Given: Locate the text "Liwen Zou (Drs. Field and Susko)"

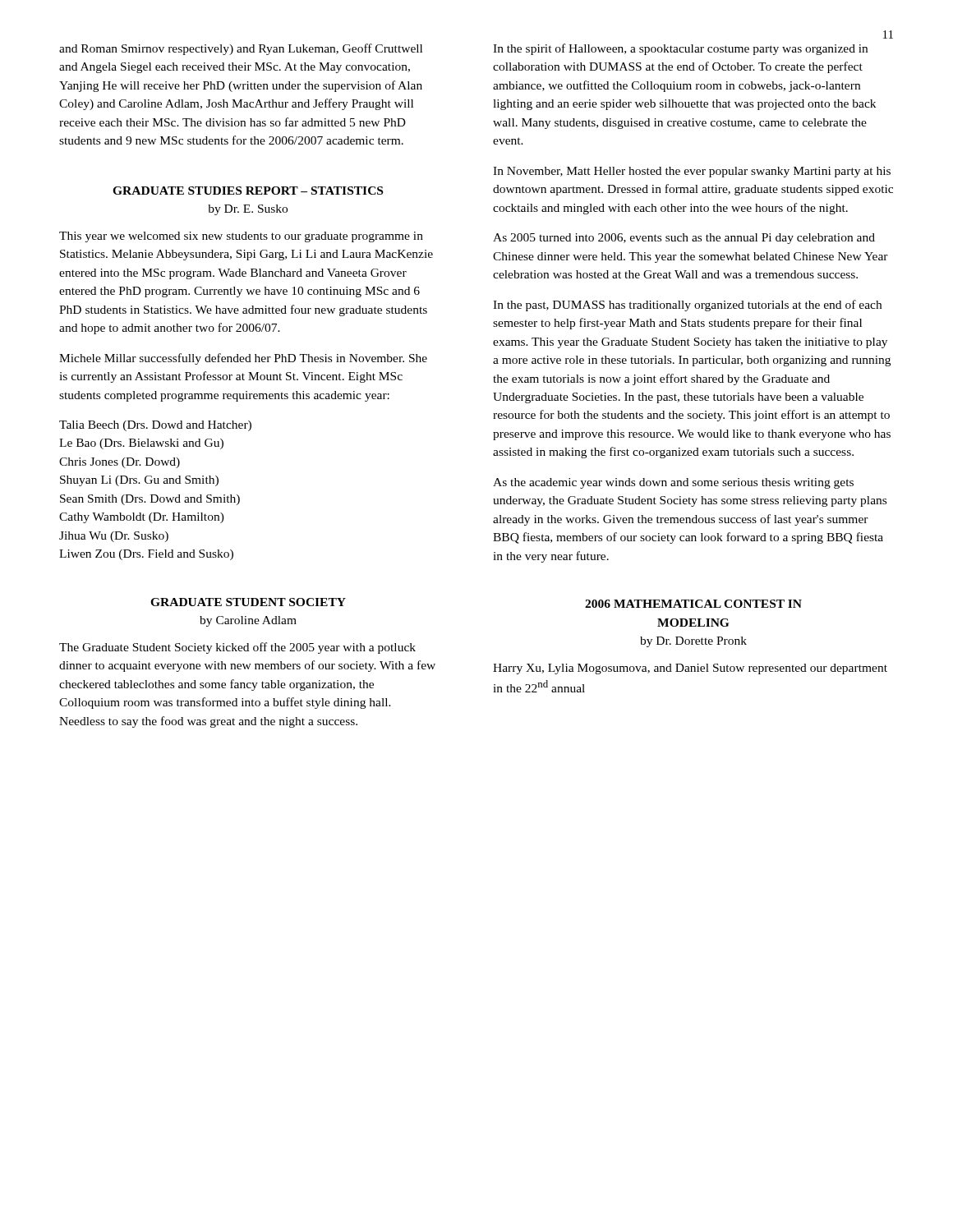Looking at the screenshot, I should [x=147, y=553].
